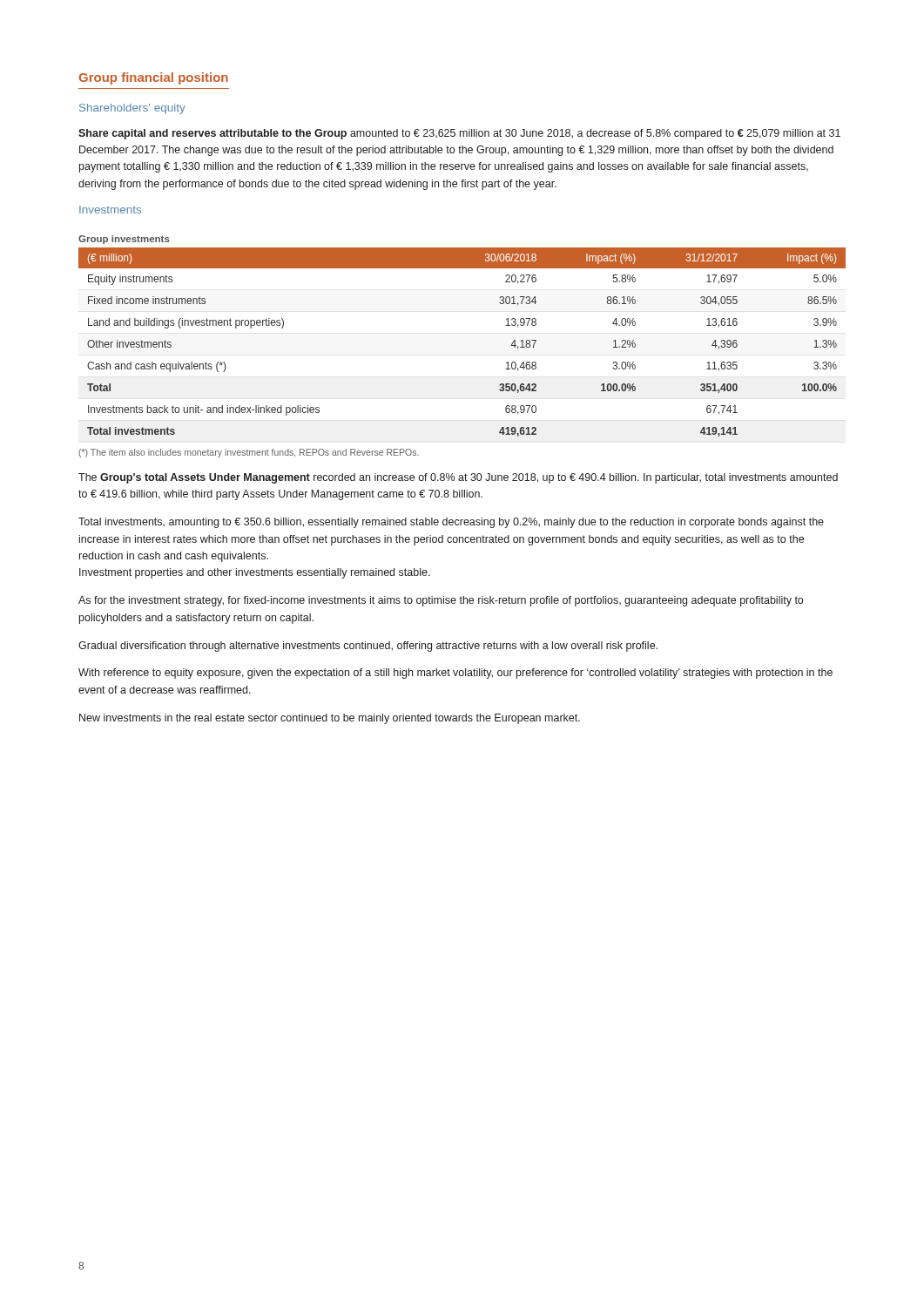Select the element starting "With reference to equity exposure, given the"
This screenshot has width=924, height=1307.
click(462, 682)
